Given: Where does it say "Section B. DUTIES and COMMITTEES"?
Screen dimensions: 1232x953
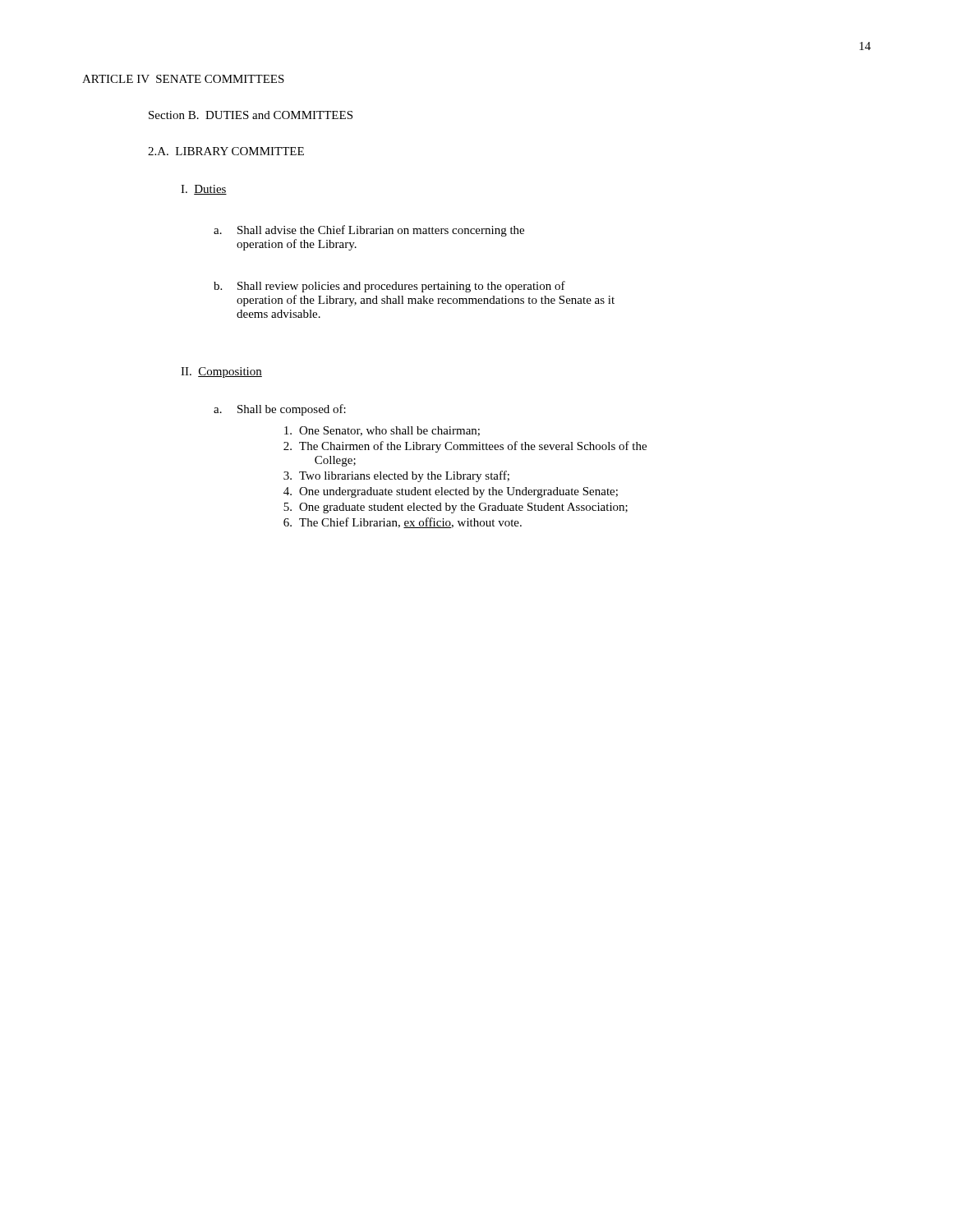Looking at the screenshot, I should 251,115.
